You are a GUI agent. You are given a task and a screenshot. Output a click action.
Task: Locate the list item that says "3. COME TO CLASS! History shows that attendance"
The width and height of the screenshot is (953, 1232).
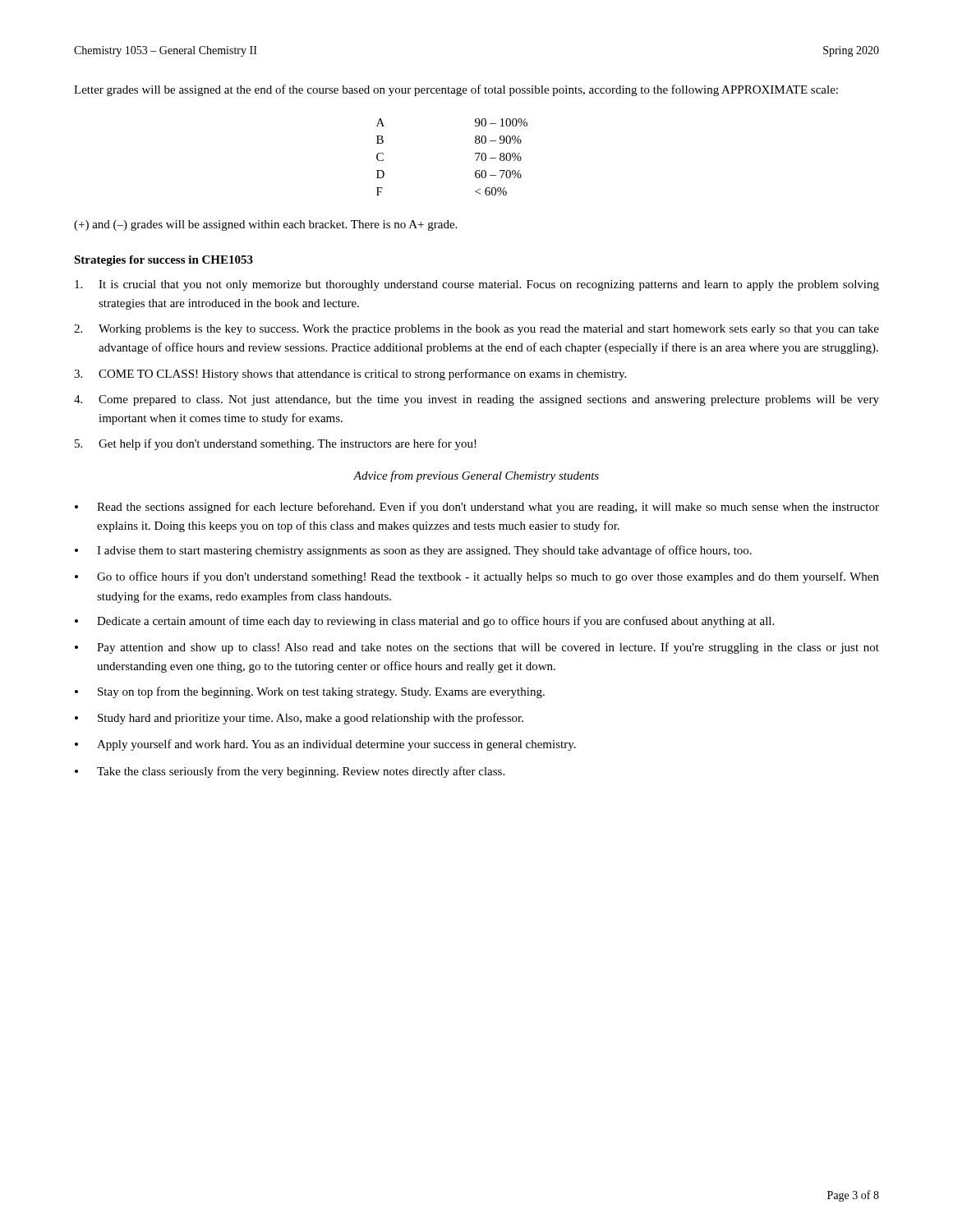coord(476,374)
